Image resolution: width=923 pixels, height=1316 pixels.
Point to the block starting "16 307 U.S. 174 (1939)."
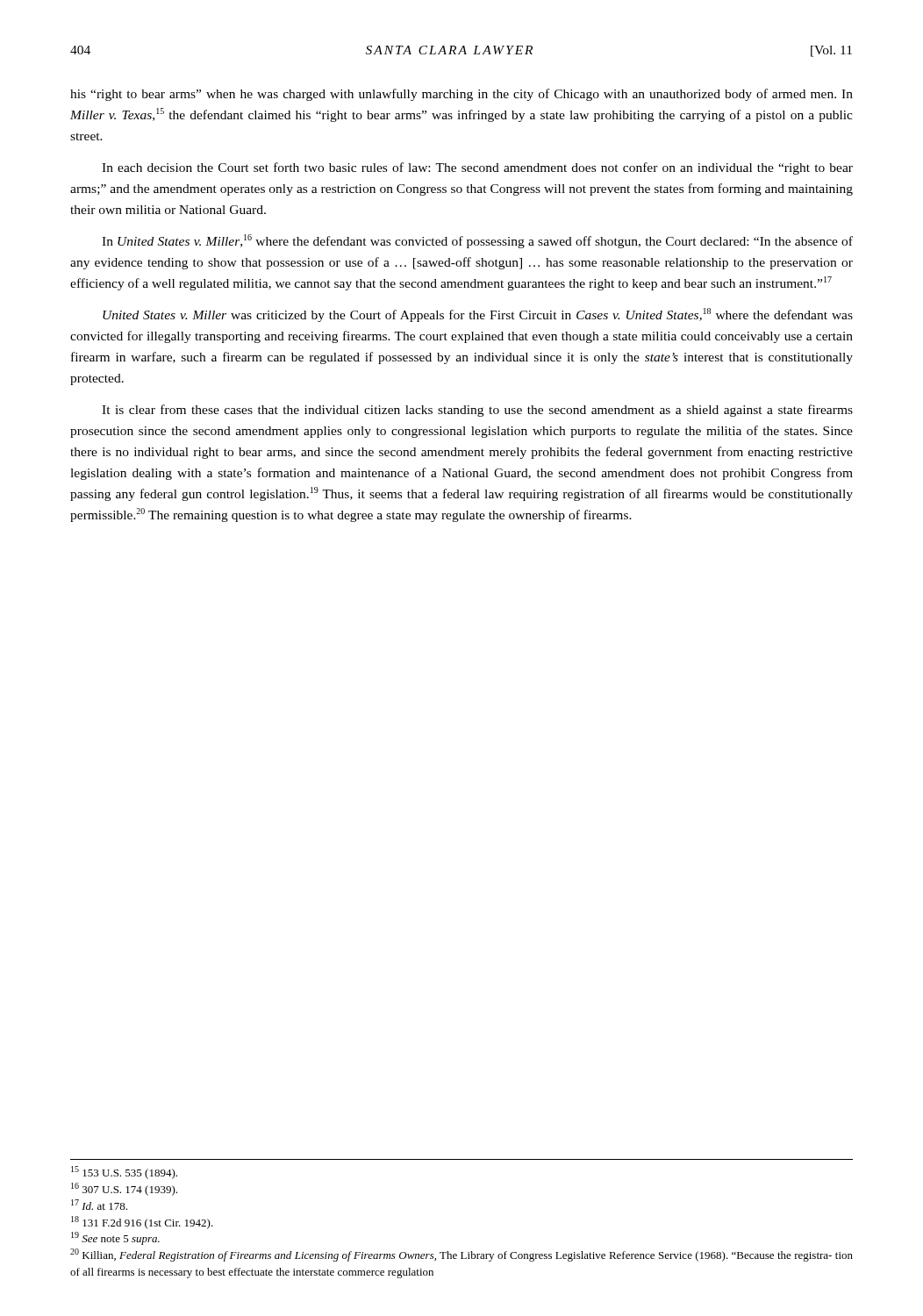click(124, 1189)
